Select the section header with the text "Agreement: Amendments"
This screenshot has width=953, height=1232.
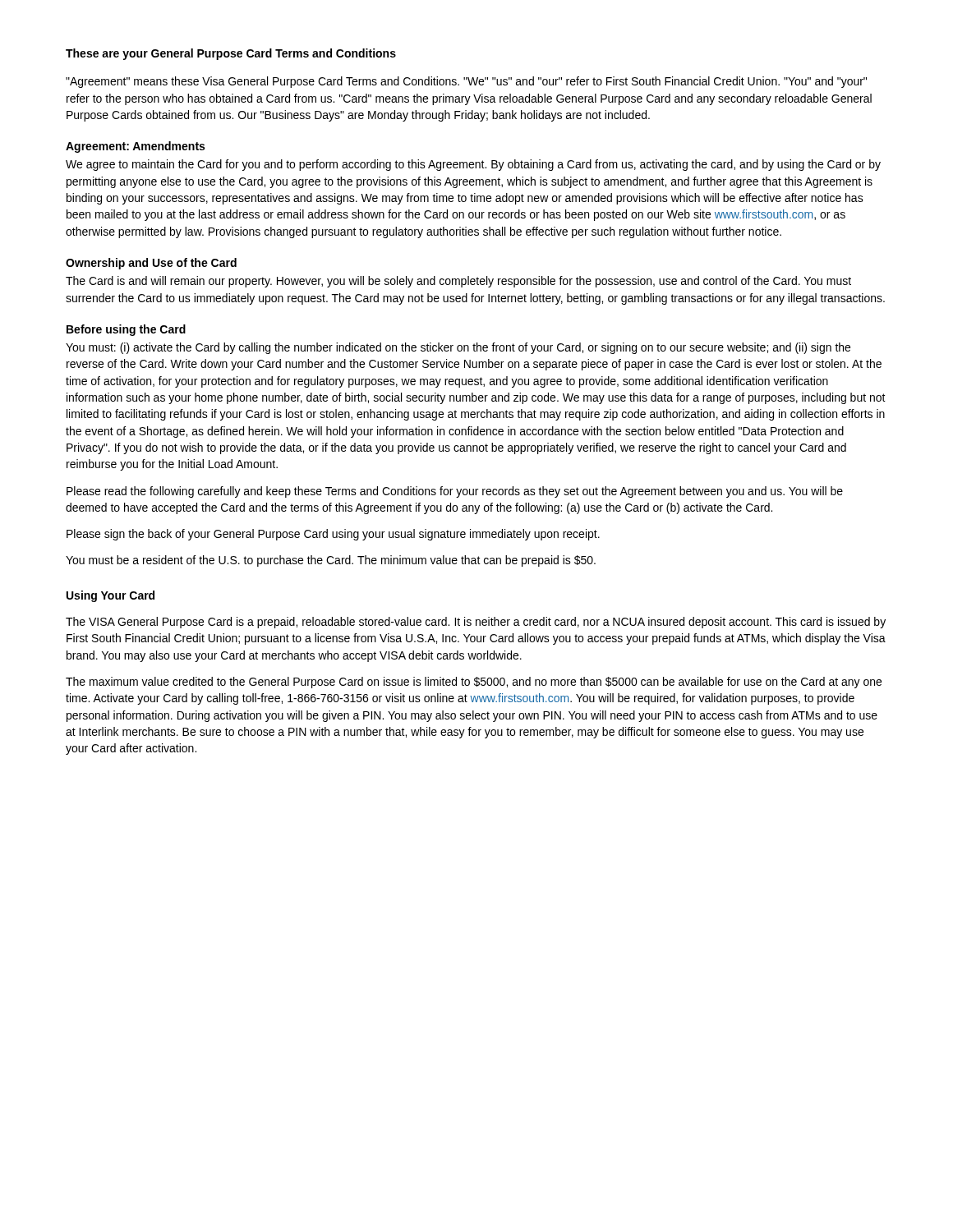coord(136,146)
